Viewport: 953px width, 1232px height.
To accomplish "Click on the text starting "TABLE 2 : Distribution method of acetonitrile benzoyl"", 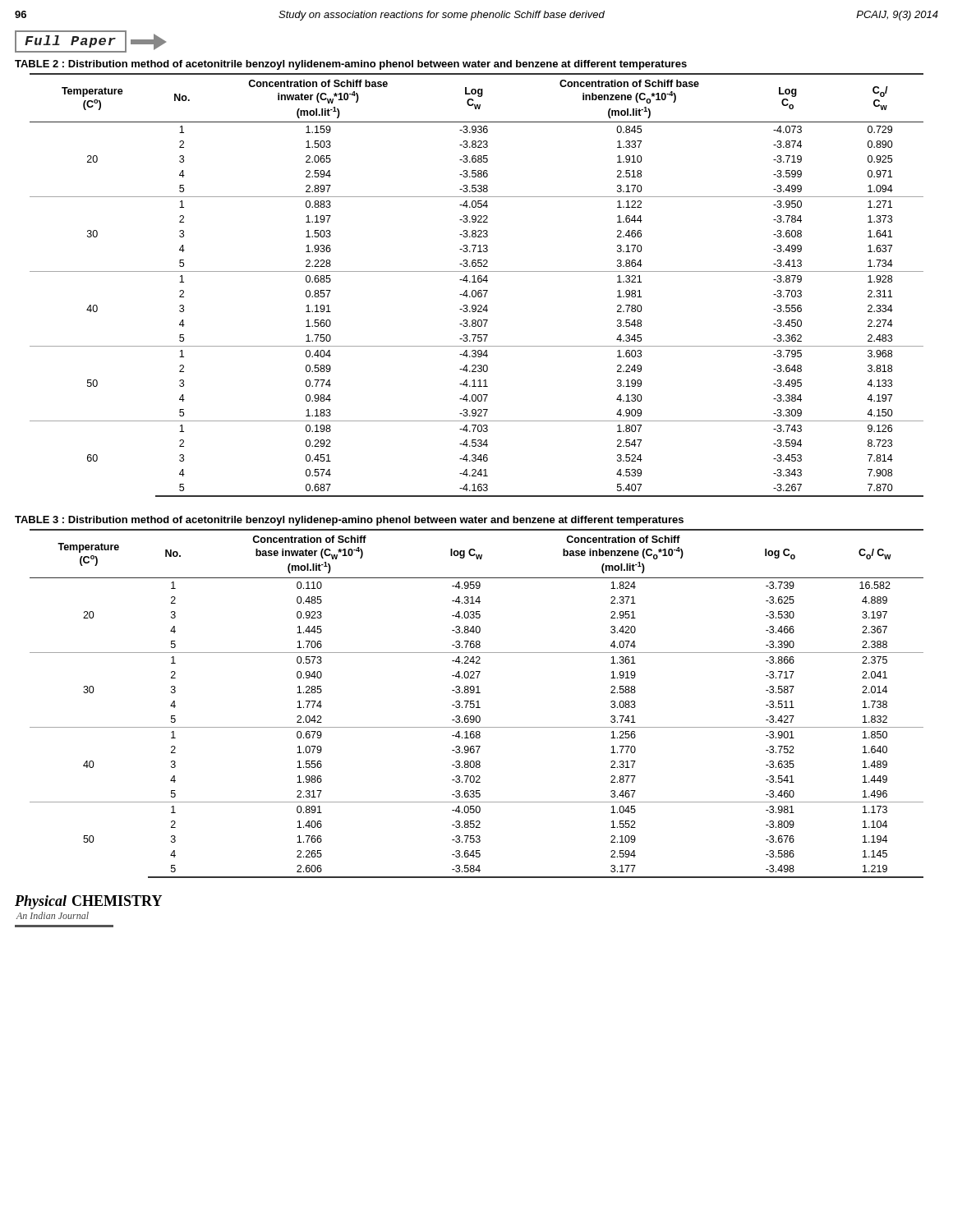I will 351,64.
